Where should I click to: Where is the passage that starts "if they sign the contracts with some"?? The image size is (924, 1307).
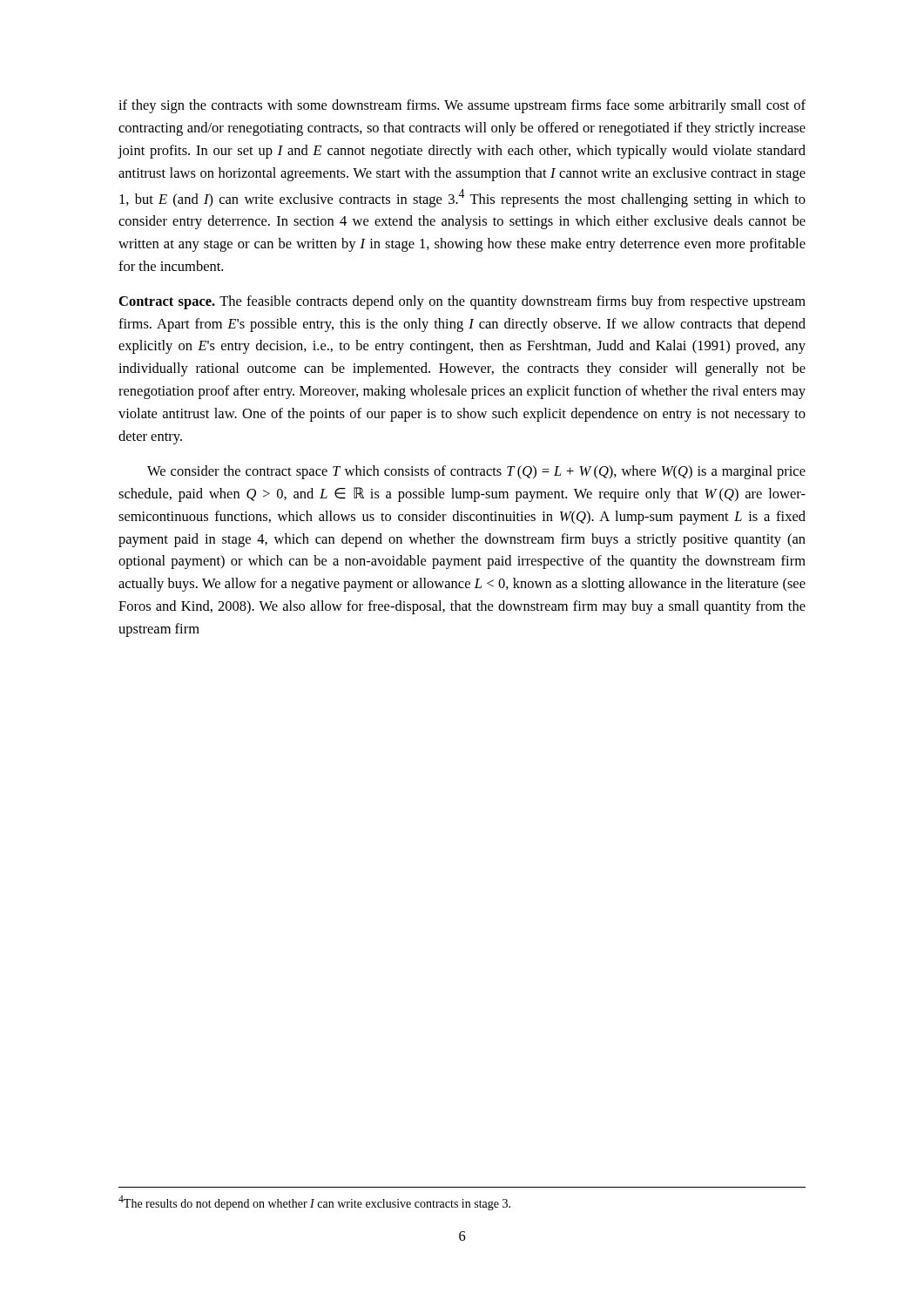point(462,186)
